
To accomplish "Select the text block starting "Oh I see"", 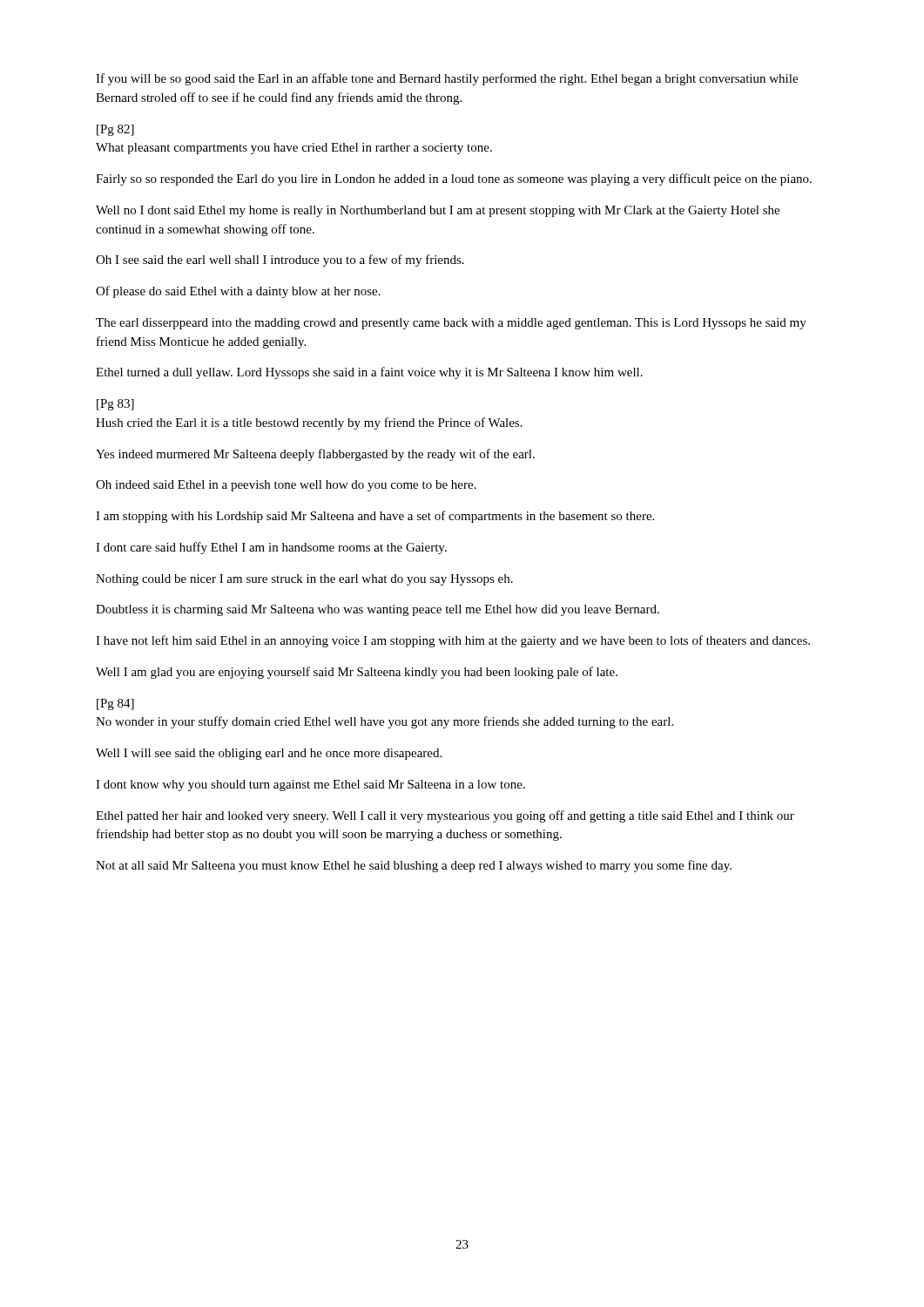I will click(x=280, y=260).
